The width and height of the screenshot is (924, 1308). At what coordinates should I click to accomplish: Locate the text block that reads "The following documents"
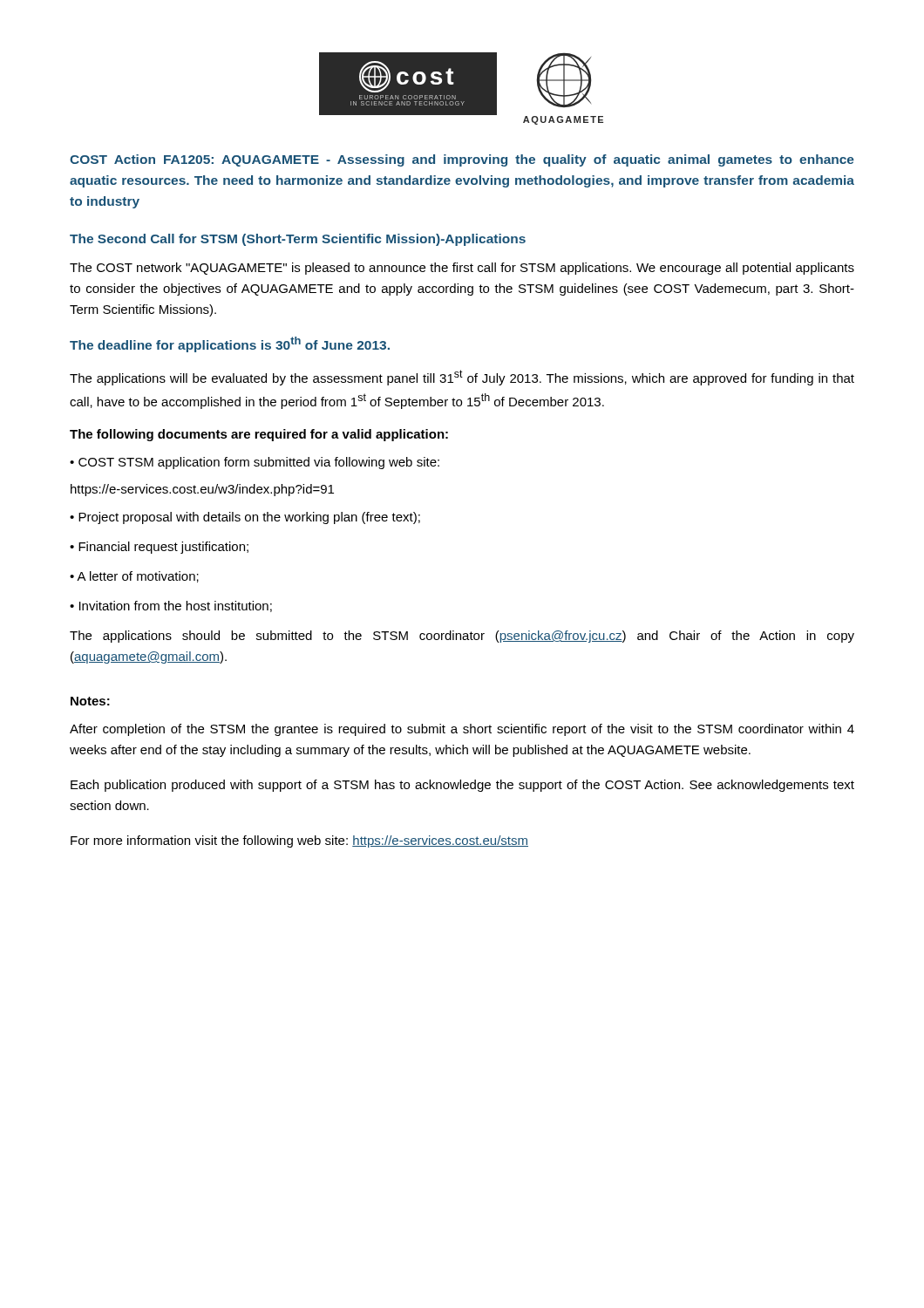[259, 434]
